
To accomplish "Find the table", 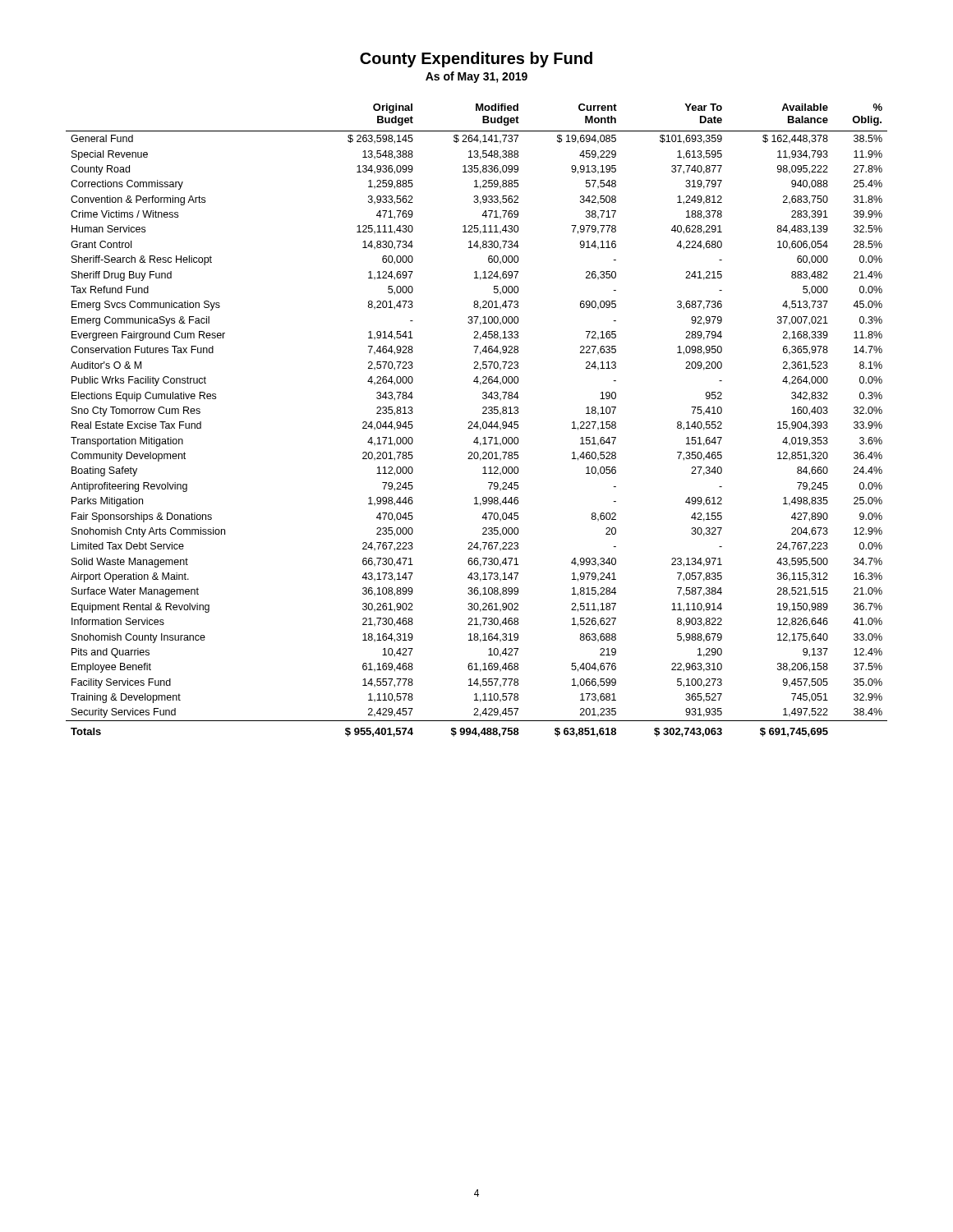I will click(x=476, y=420).
